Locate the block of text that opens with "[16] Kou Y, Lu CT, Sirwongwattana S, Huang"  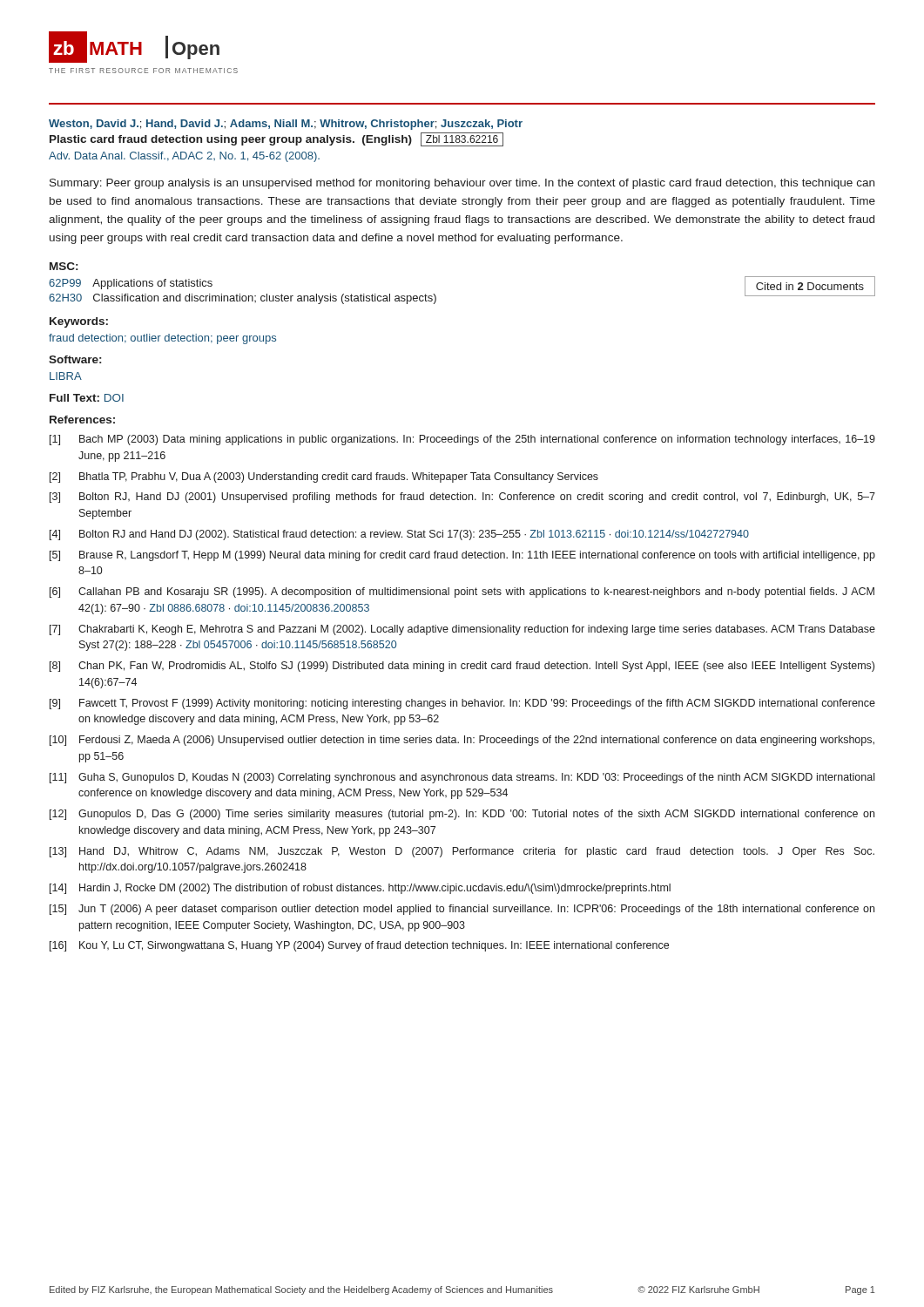tap(462, 946)
